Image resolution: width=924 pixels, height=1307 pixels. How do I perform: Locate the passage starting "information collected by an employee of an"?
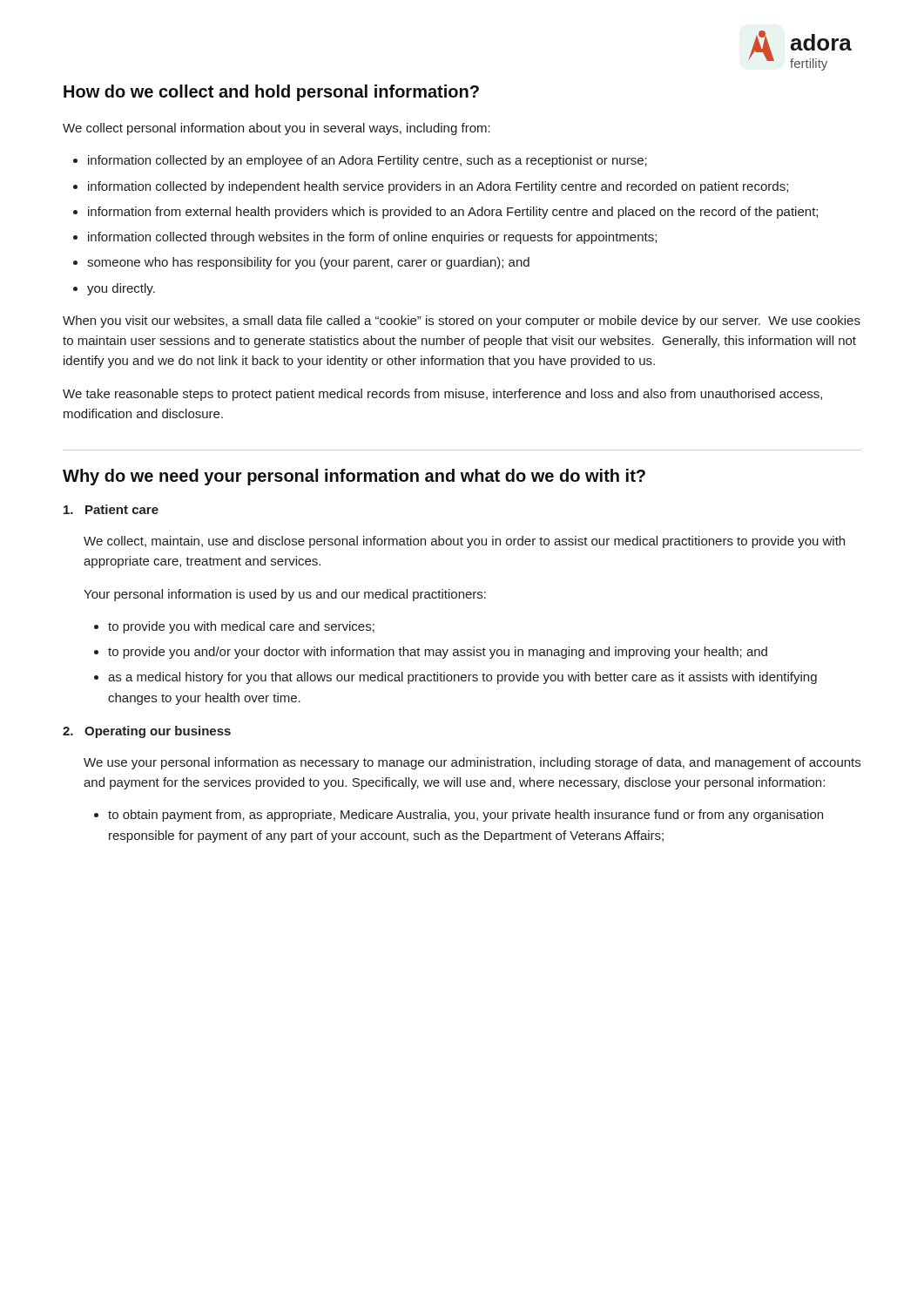tap(367, 160)
